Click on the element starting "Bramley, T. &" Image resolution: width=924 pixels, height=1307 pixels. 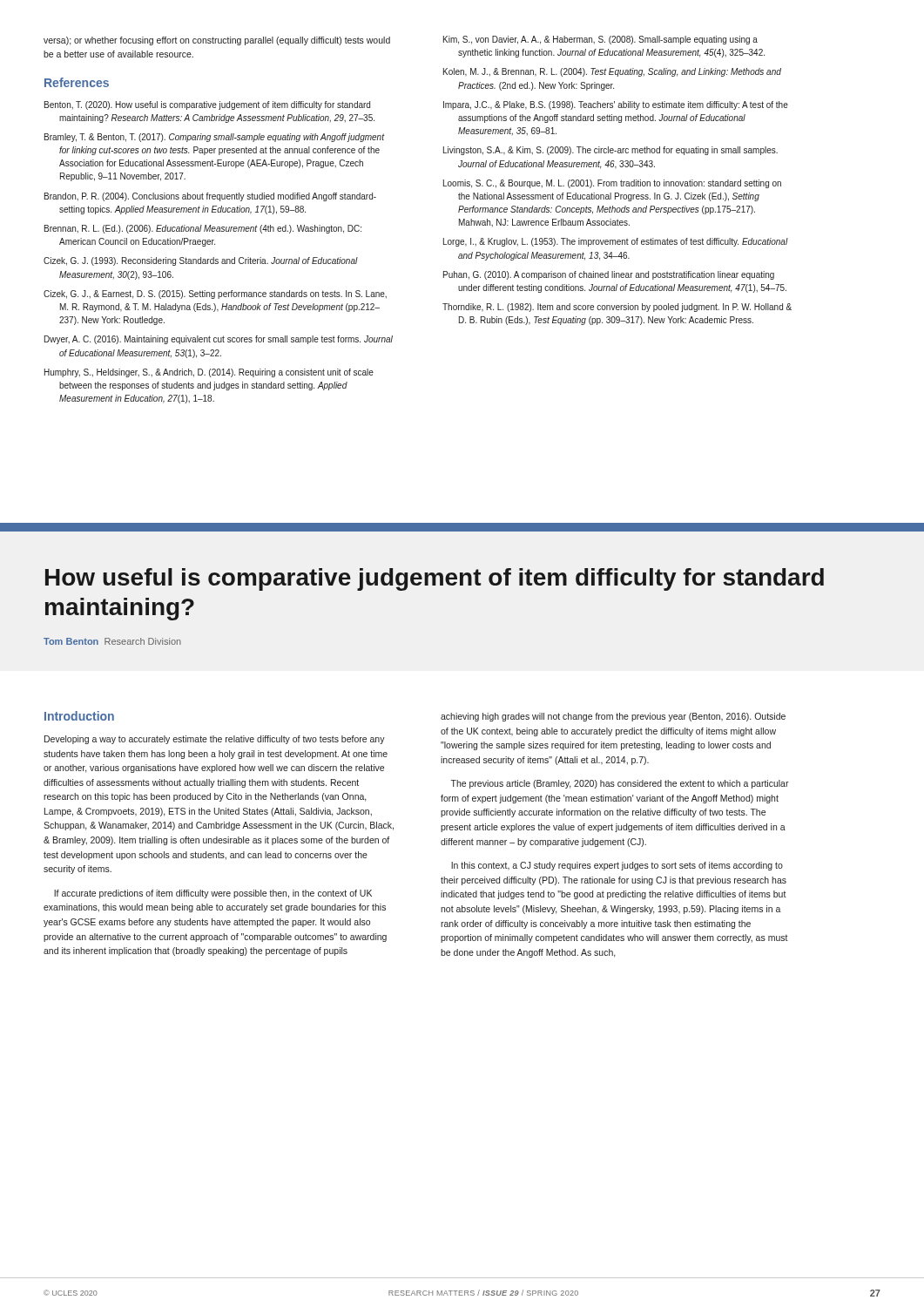[x=214, y=157]
